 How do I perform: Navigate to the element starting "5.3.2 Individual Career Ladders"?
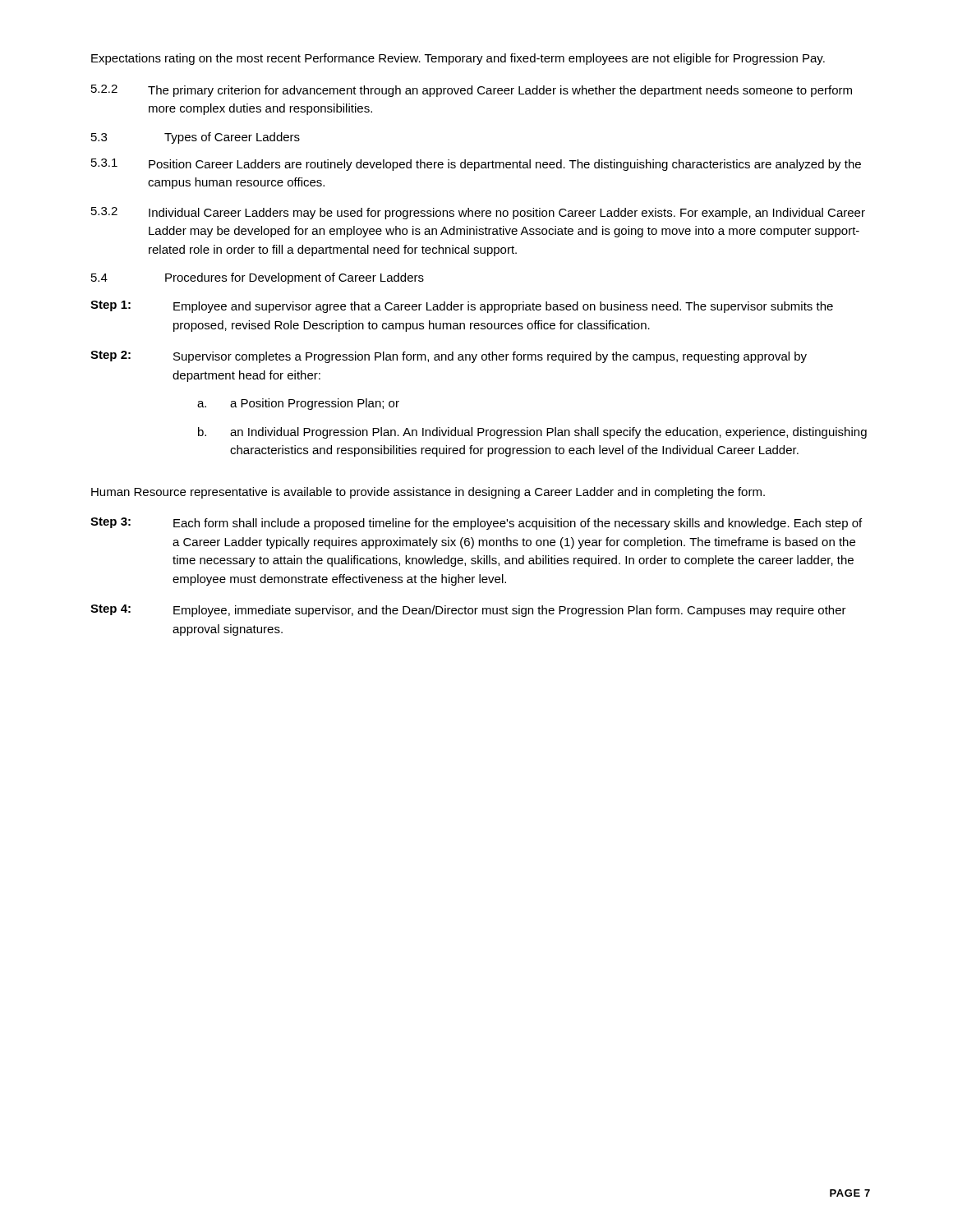click(x=481, y=231)
